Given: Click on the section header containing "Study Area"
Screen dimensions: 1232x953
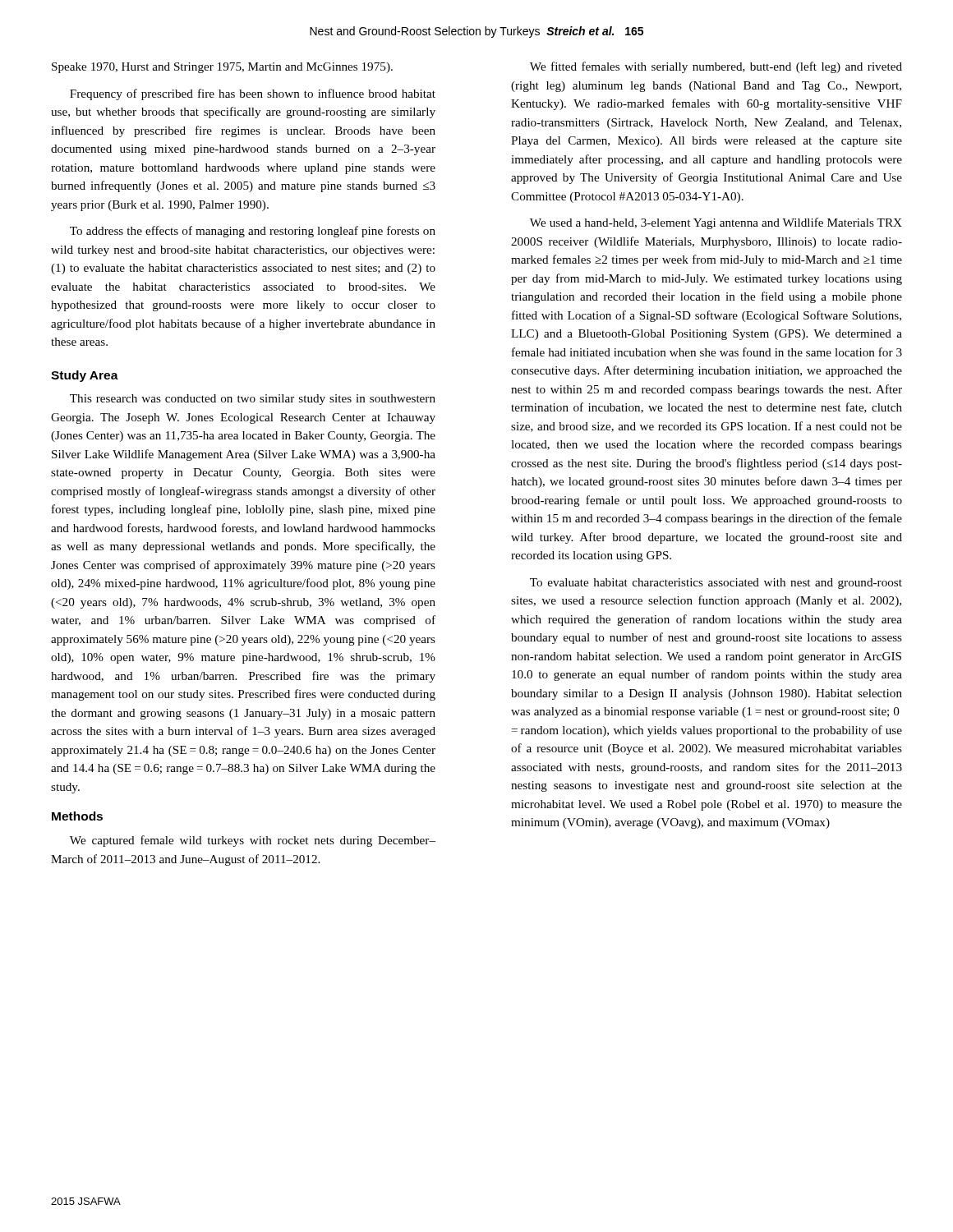Looking at the screenshot, I should tap(84, 375).
